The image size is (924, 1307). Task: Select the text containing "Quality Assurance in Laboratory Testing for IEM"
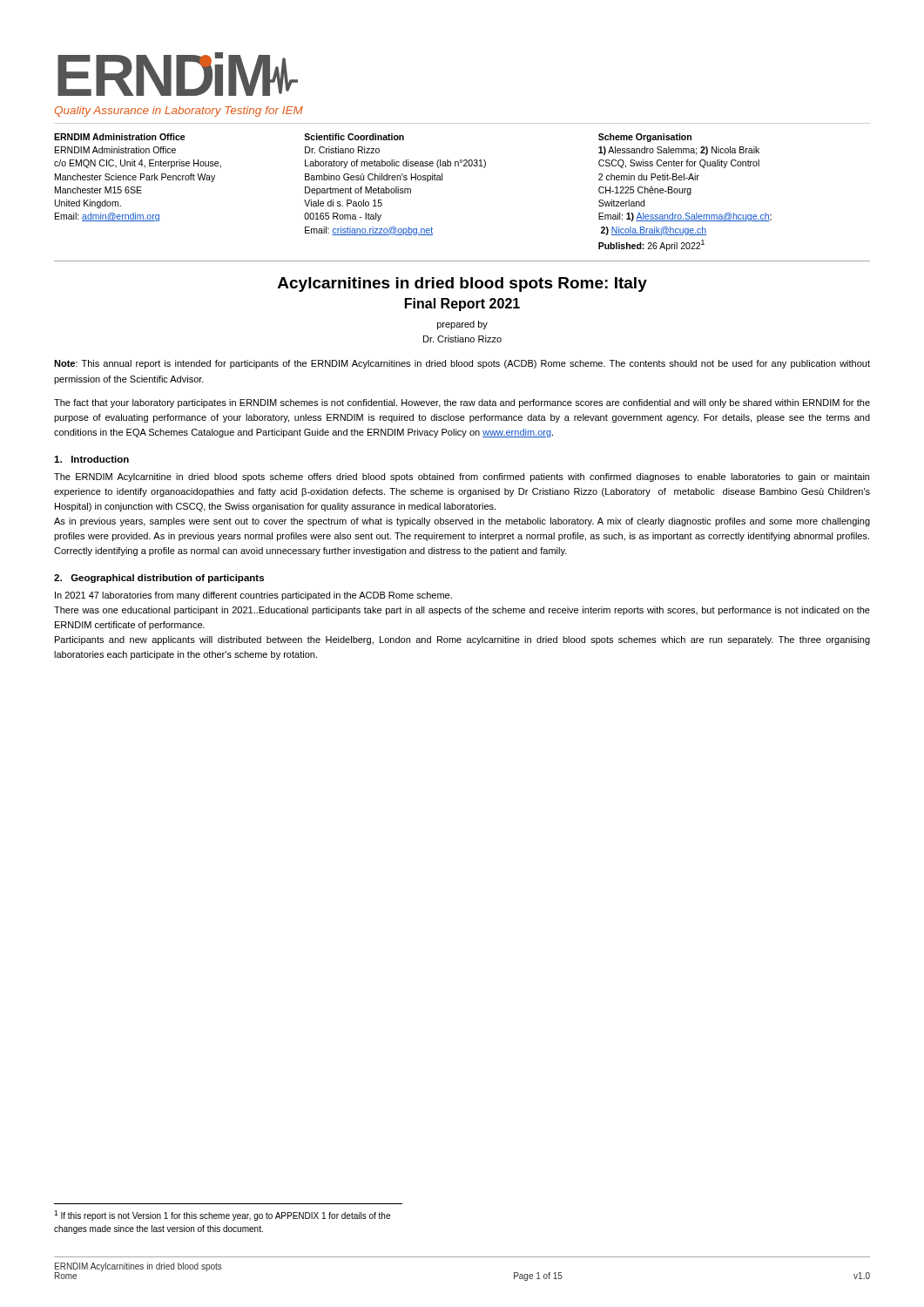(178, 110)
